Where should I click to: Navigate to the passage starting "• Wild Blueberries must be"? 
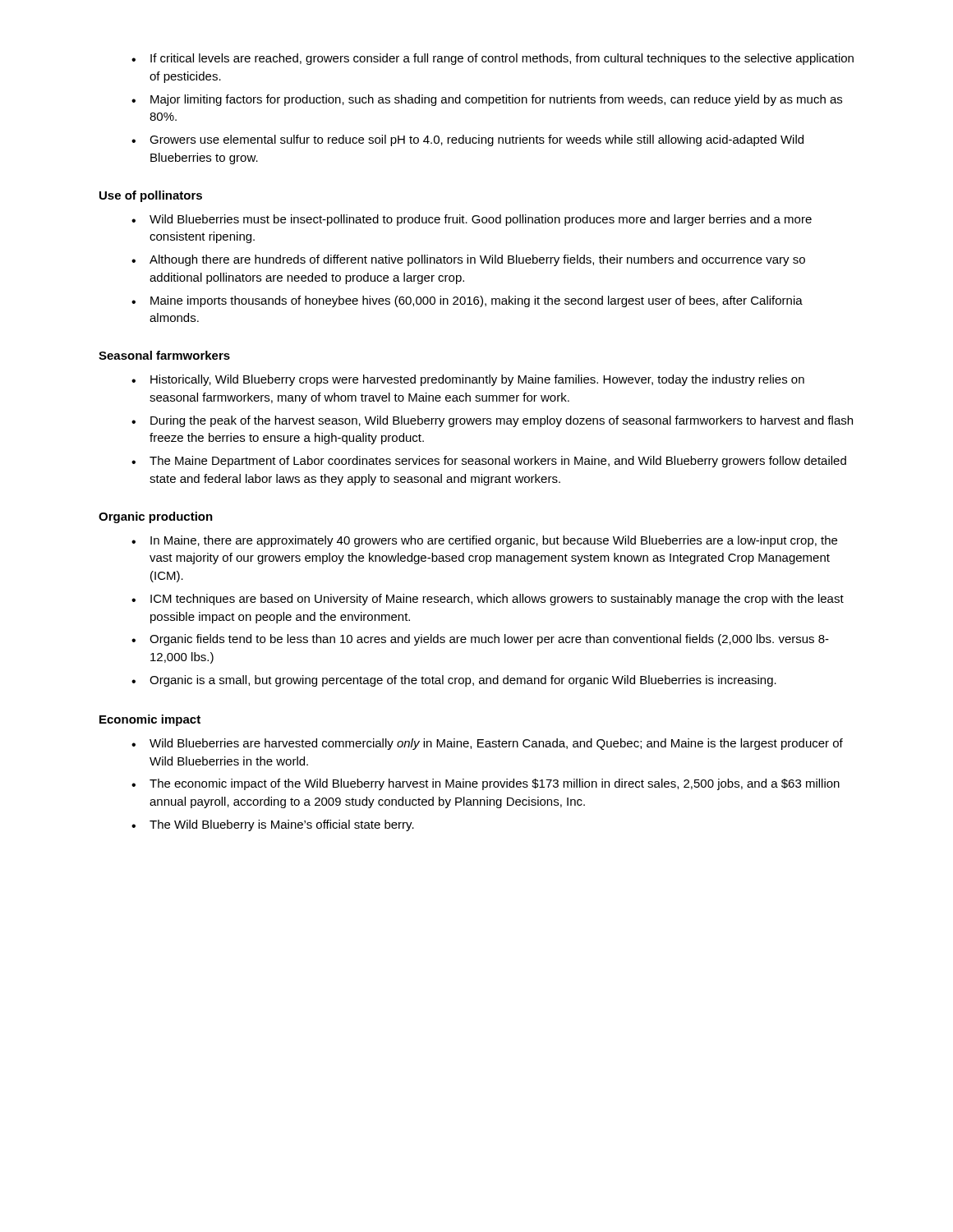(493, 228)
